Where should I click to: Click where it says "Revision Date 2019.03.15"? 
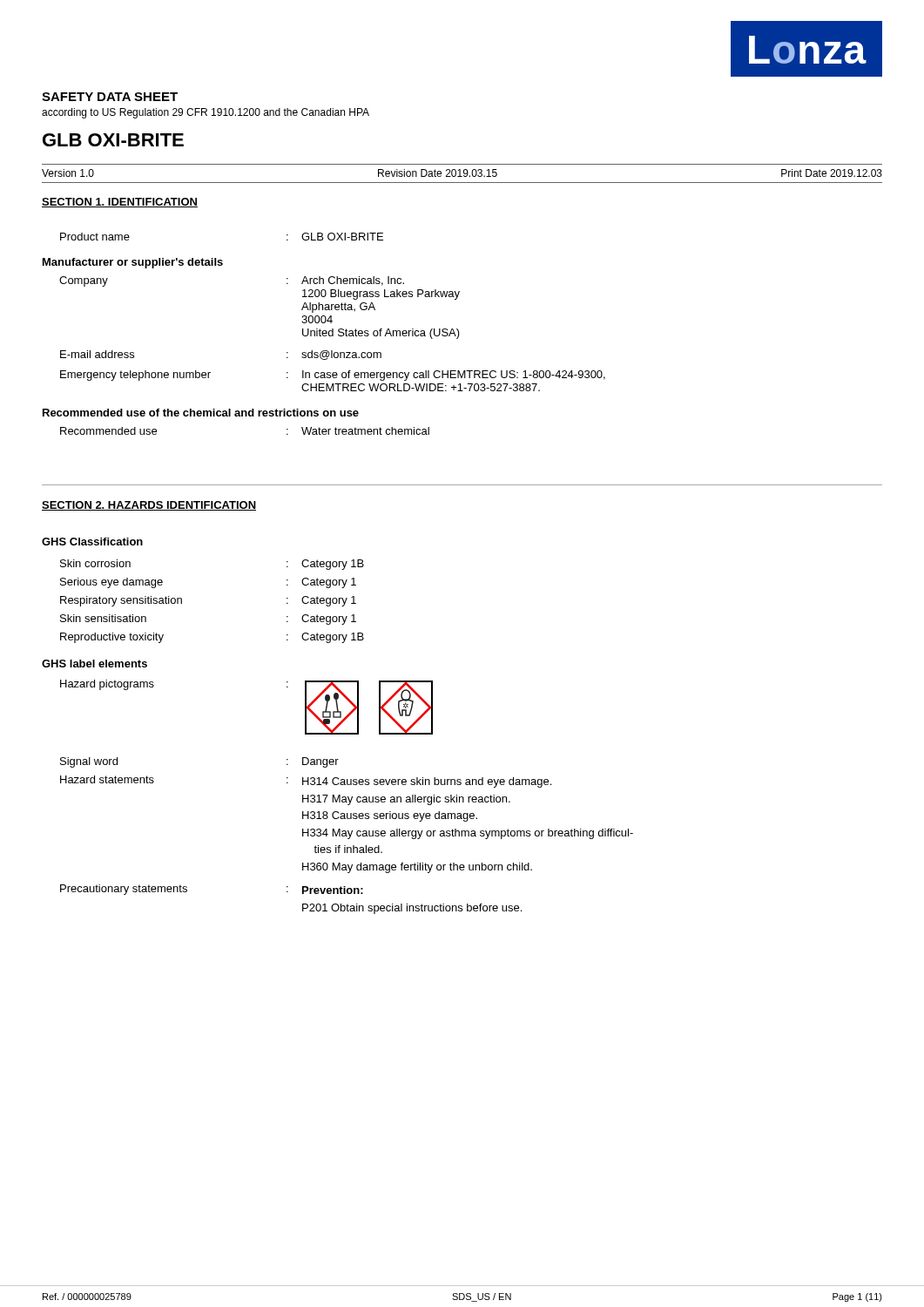[437, 173]
